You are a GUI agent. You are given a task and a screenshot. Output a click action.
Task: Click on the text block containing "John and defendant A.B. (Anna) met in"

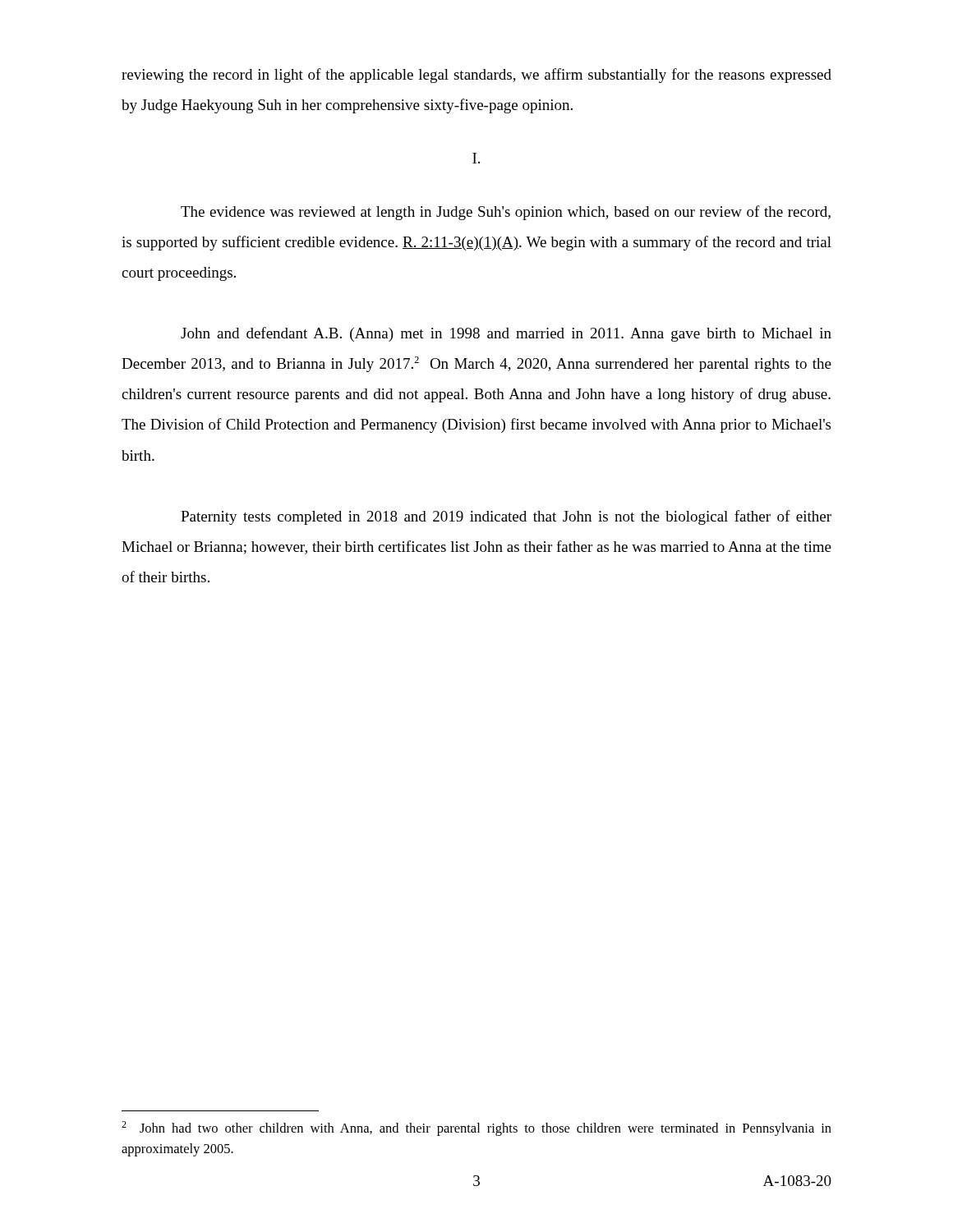[476, 394]
